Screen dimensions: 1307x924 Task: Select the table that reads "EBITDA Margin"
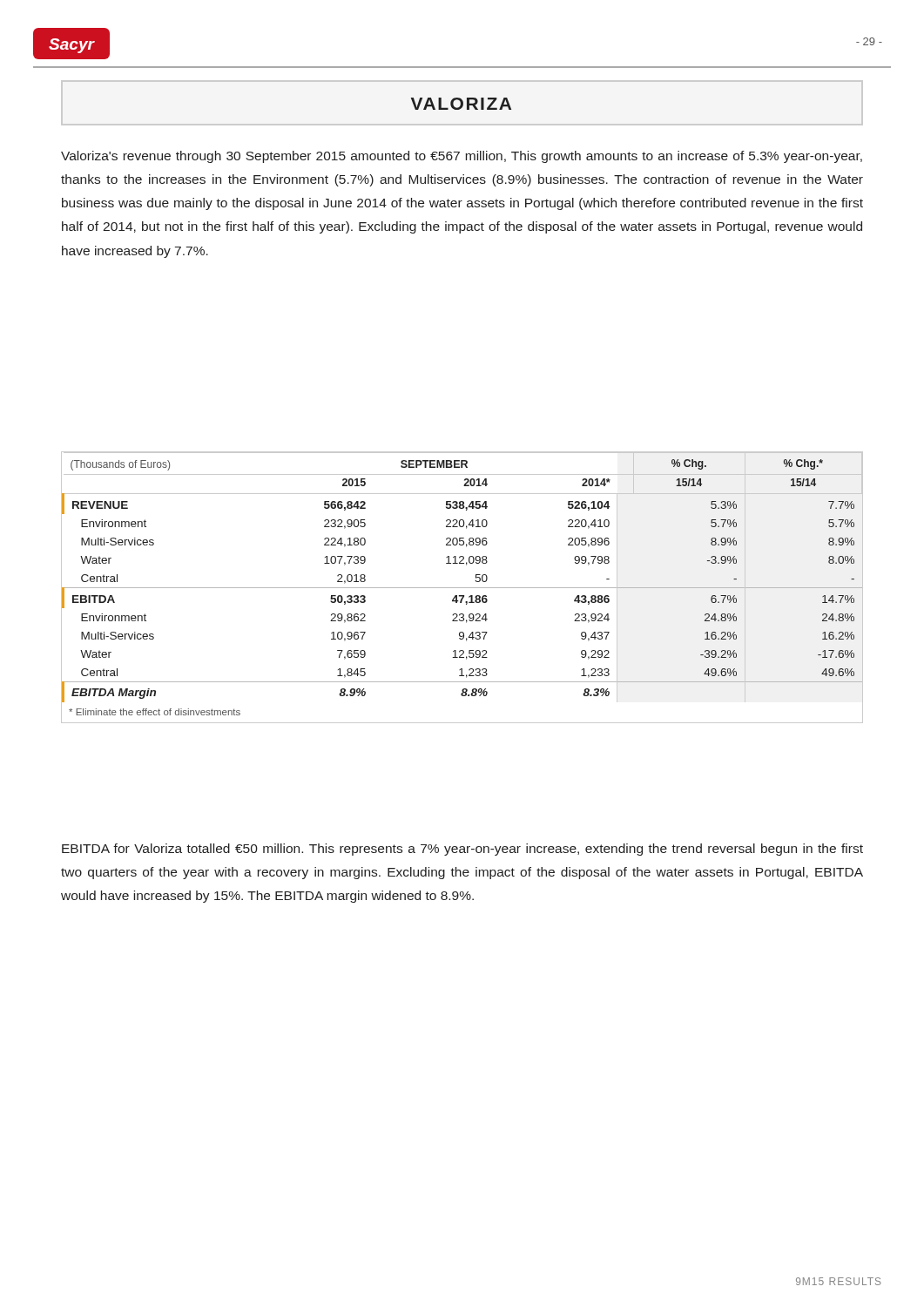[462, 587]
